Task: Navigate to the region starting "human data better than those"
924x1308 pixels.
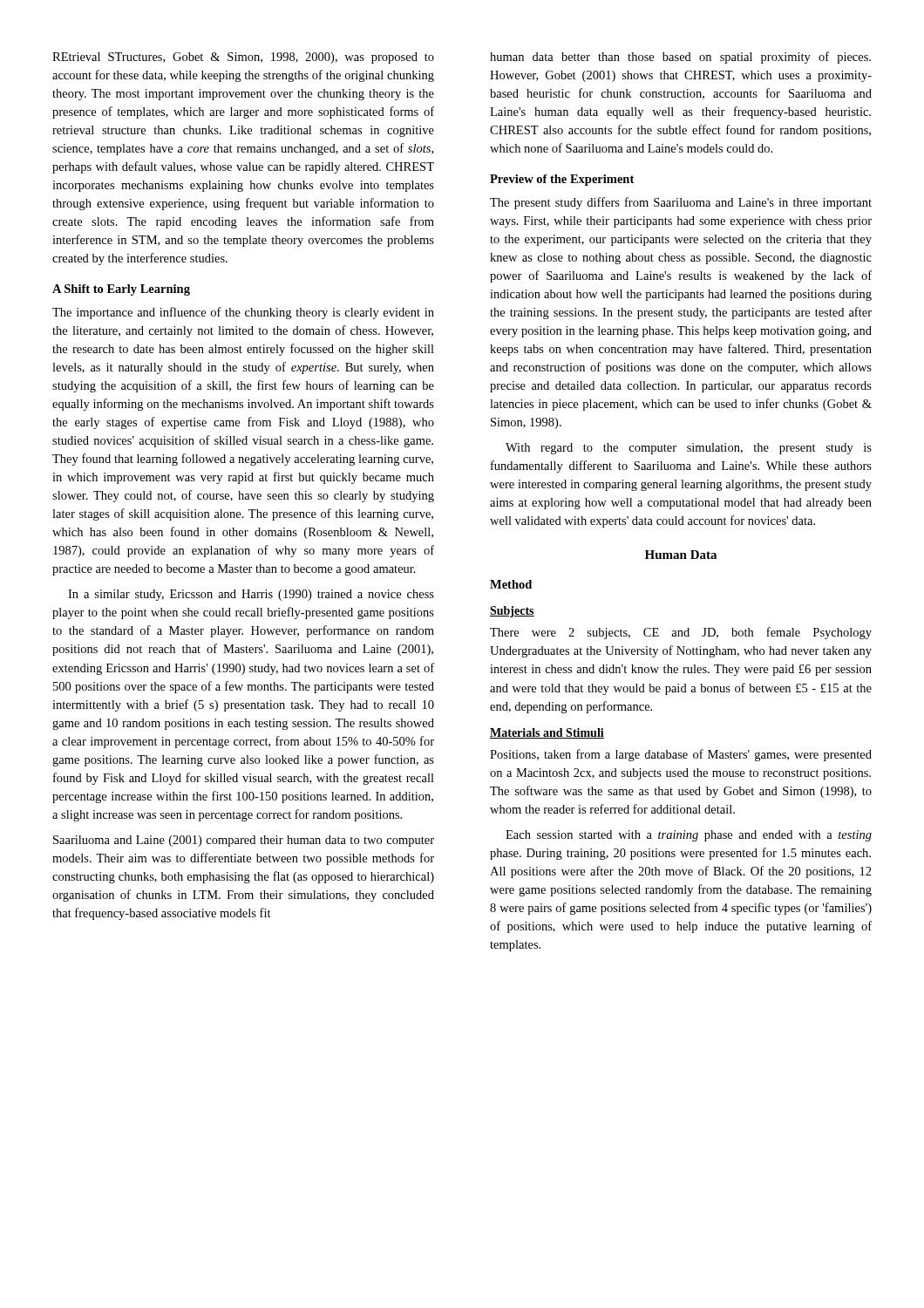Action: [681, 103]
